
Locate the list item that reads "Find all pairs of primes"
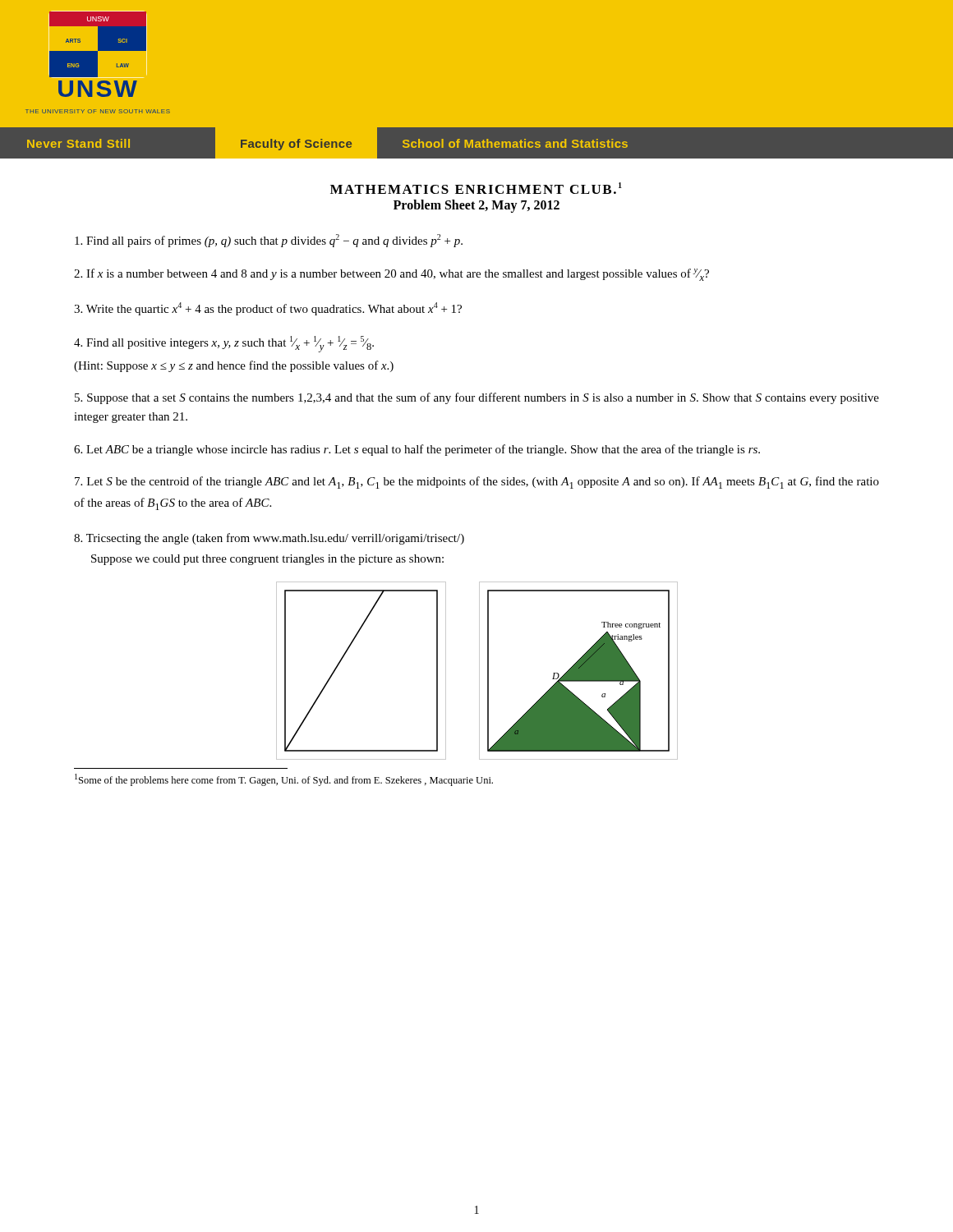click(x=269, y=241)
